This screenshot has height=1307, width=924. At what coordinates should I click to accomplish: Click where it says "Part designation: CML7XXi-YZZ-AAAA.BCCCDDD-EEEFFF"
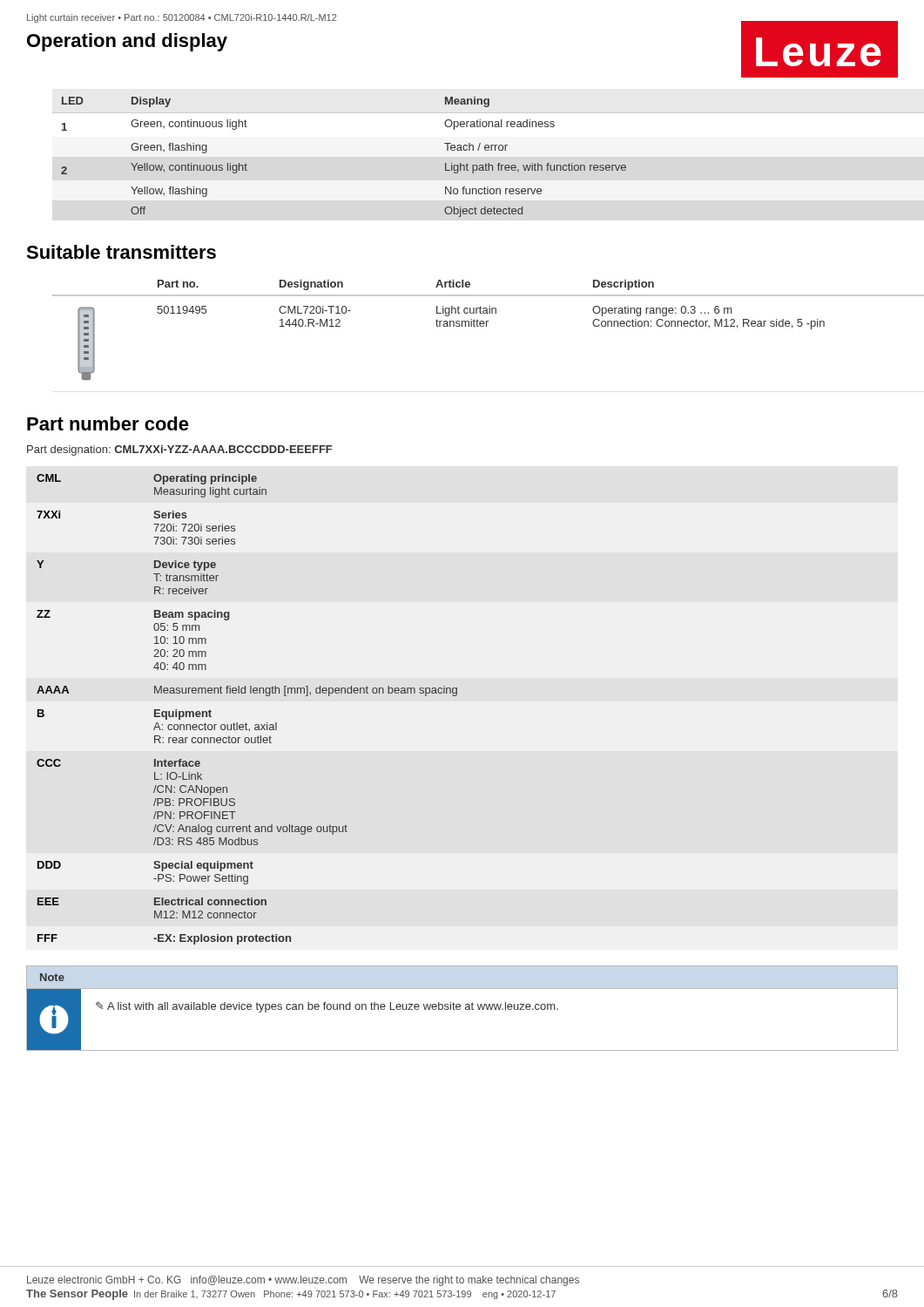click(x=179, y=449)
